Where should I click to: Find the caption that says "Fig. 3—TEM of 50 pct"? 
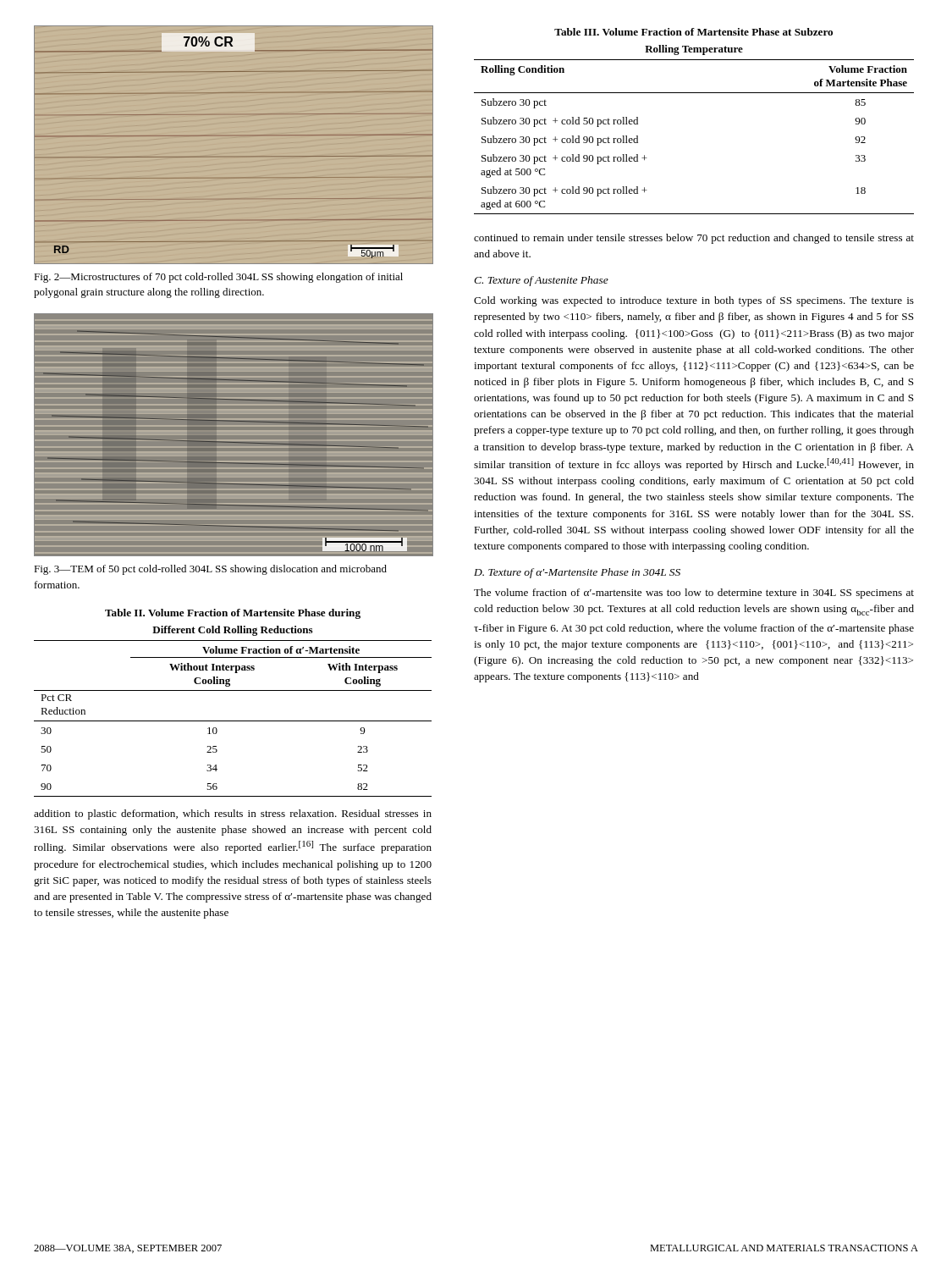coord(210,577)
